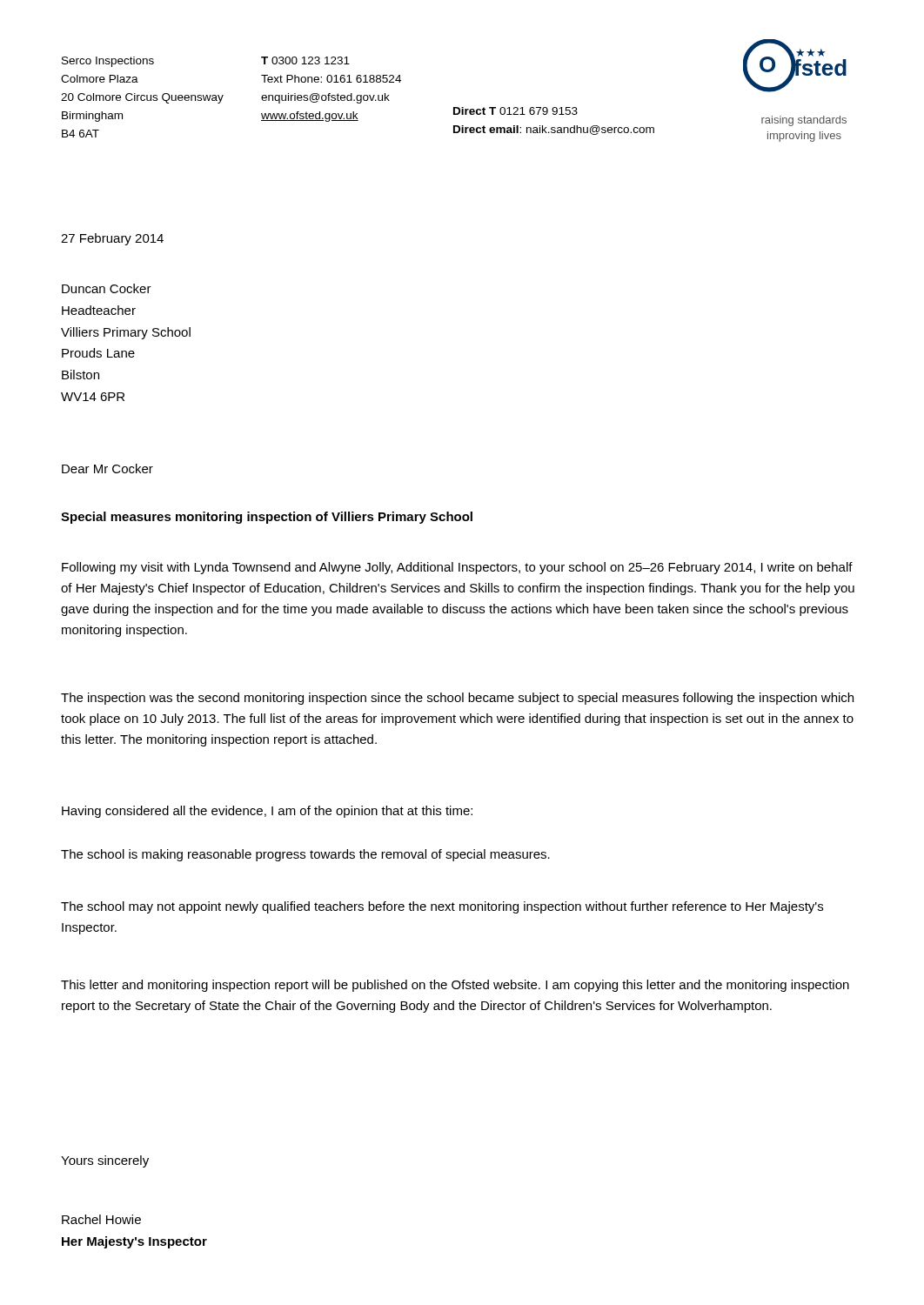This screenshot has width=924, height=1305.
Task: Point to the passage starting "The inspection was the second monitoring inspection"
Action: click(458, 718)
